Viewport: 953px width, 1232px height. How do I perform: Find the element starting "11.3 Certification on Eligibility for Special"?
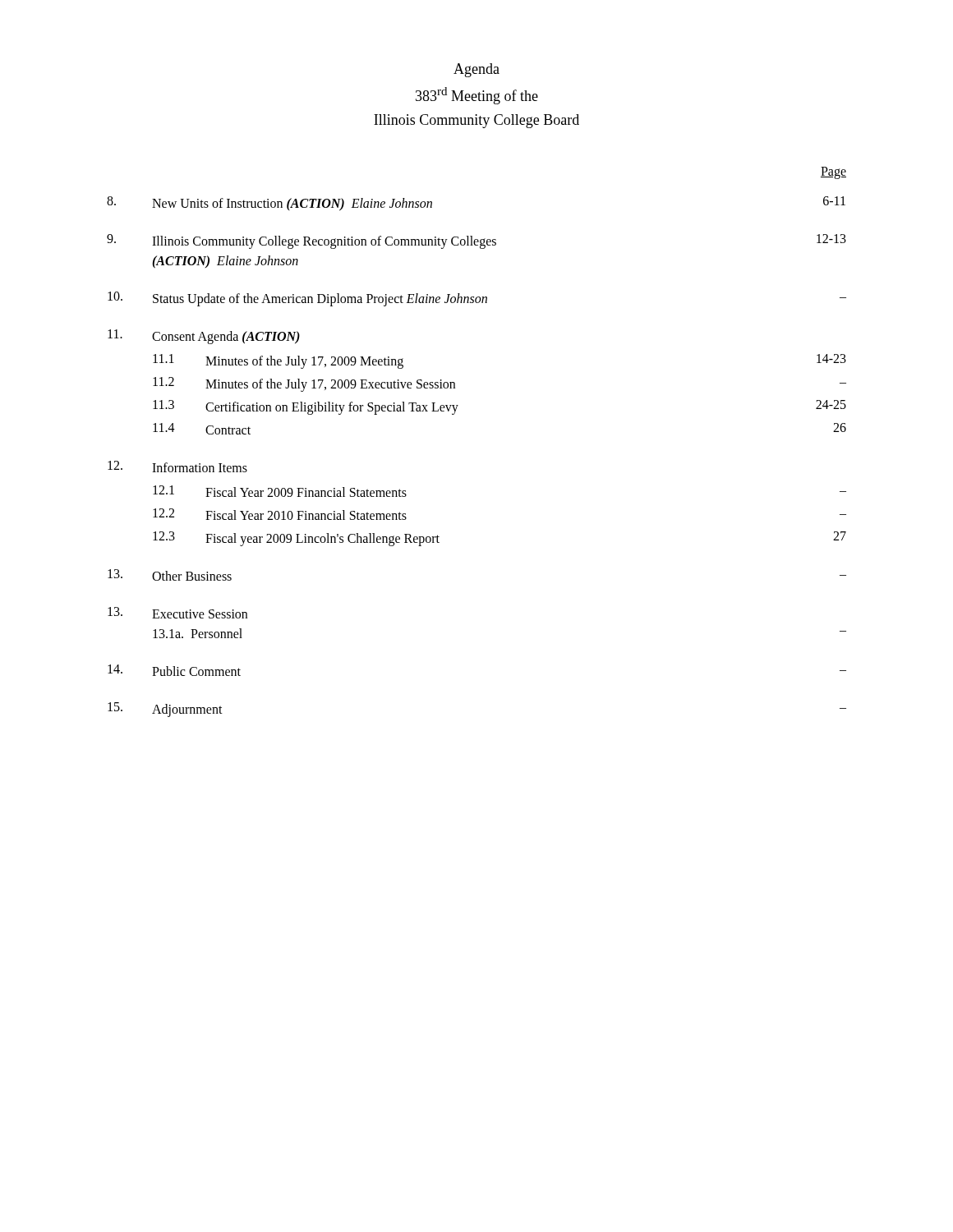coord(336,407)
